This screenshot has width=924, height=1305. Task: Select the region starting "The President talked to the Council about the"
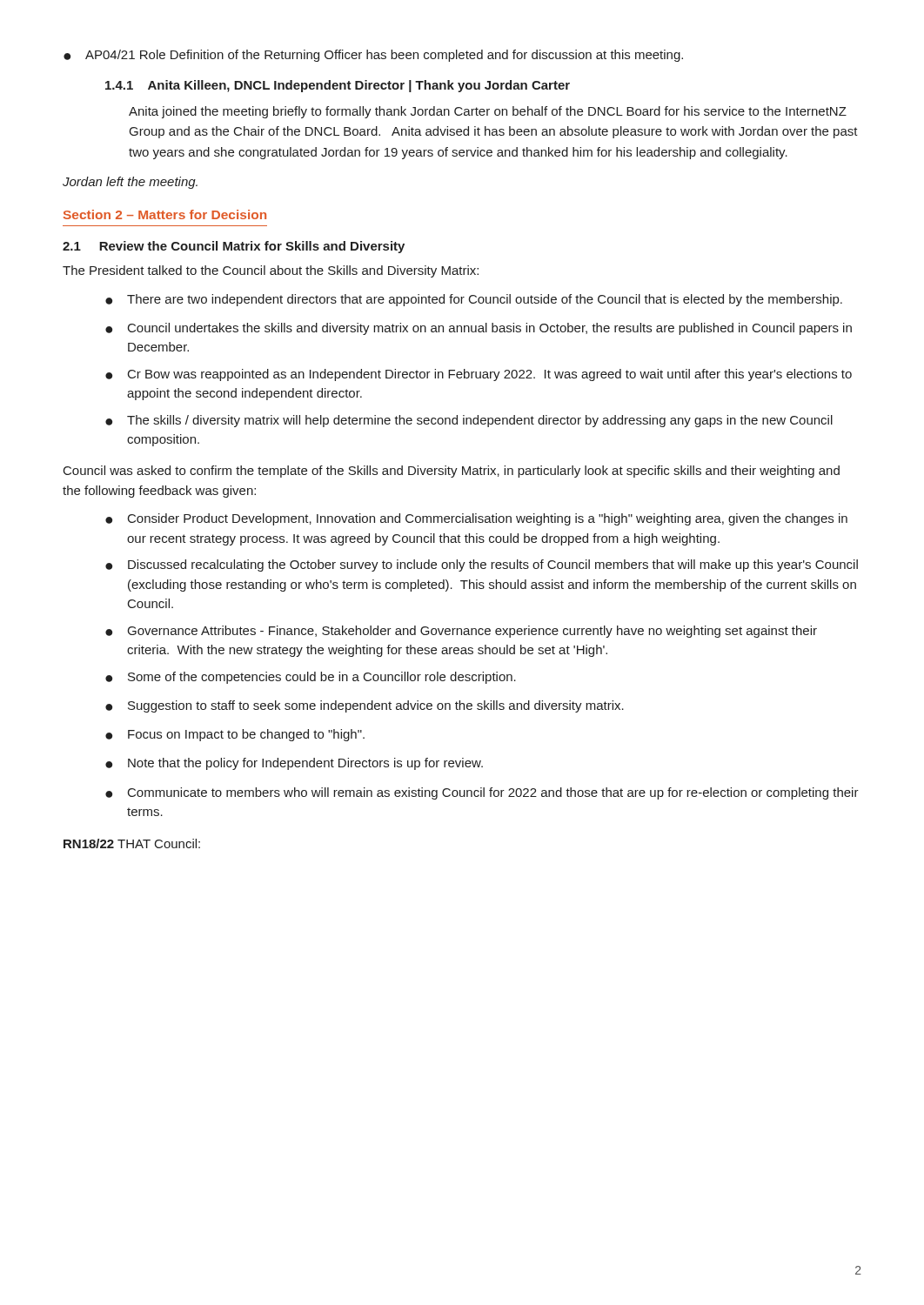coord(462,271)
